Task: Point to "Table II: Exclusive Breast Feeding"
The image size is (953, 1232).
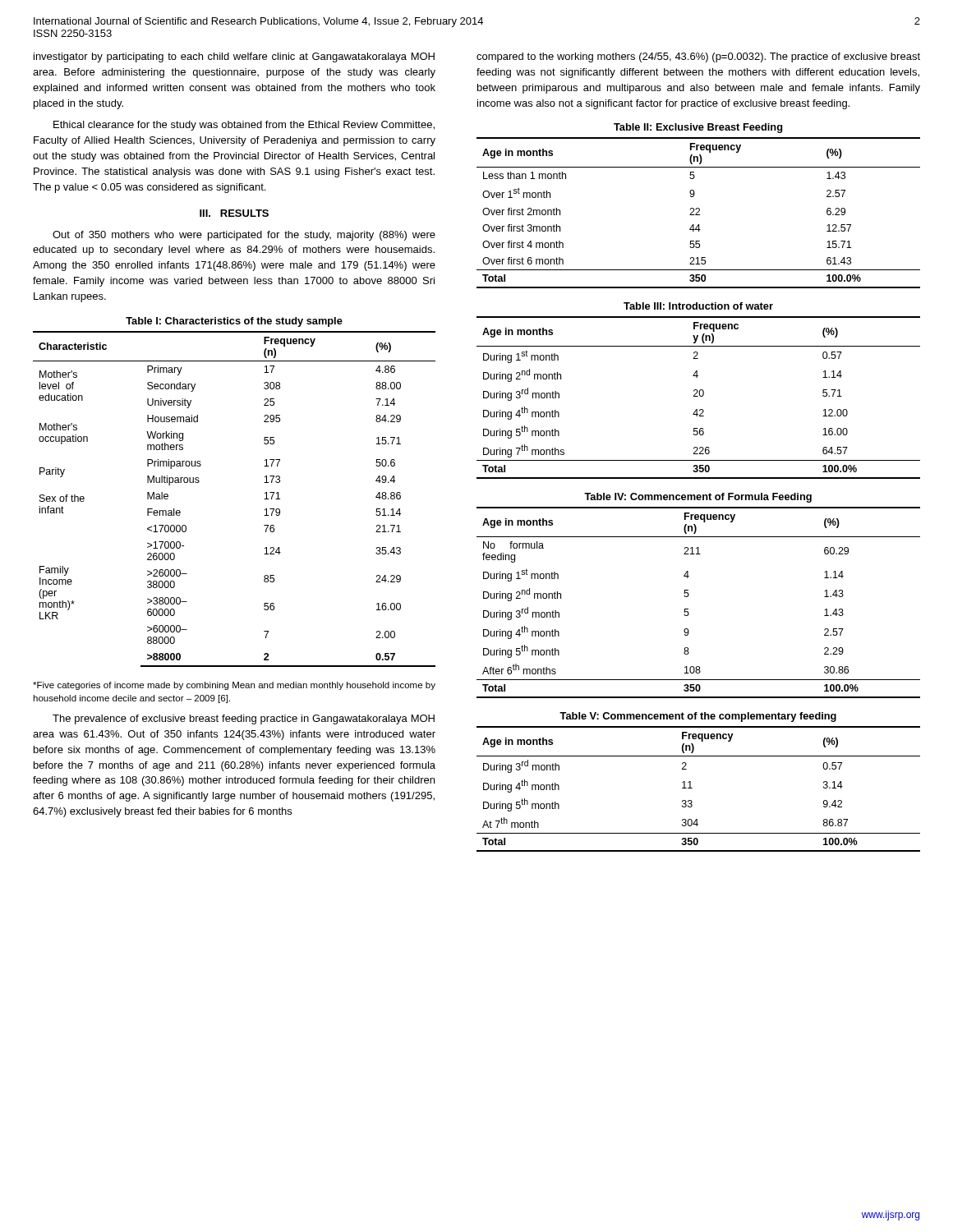Action: 698,127
